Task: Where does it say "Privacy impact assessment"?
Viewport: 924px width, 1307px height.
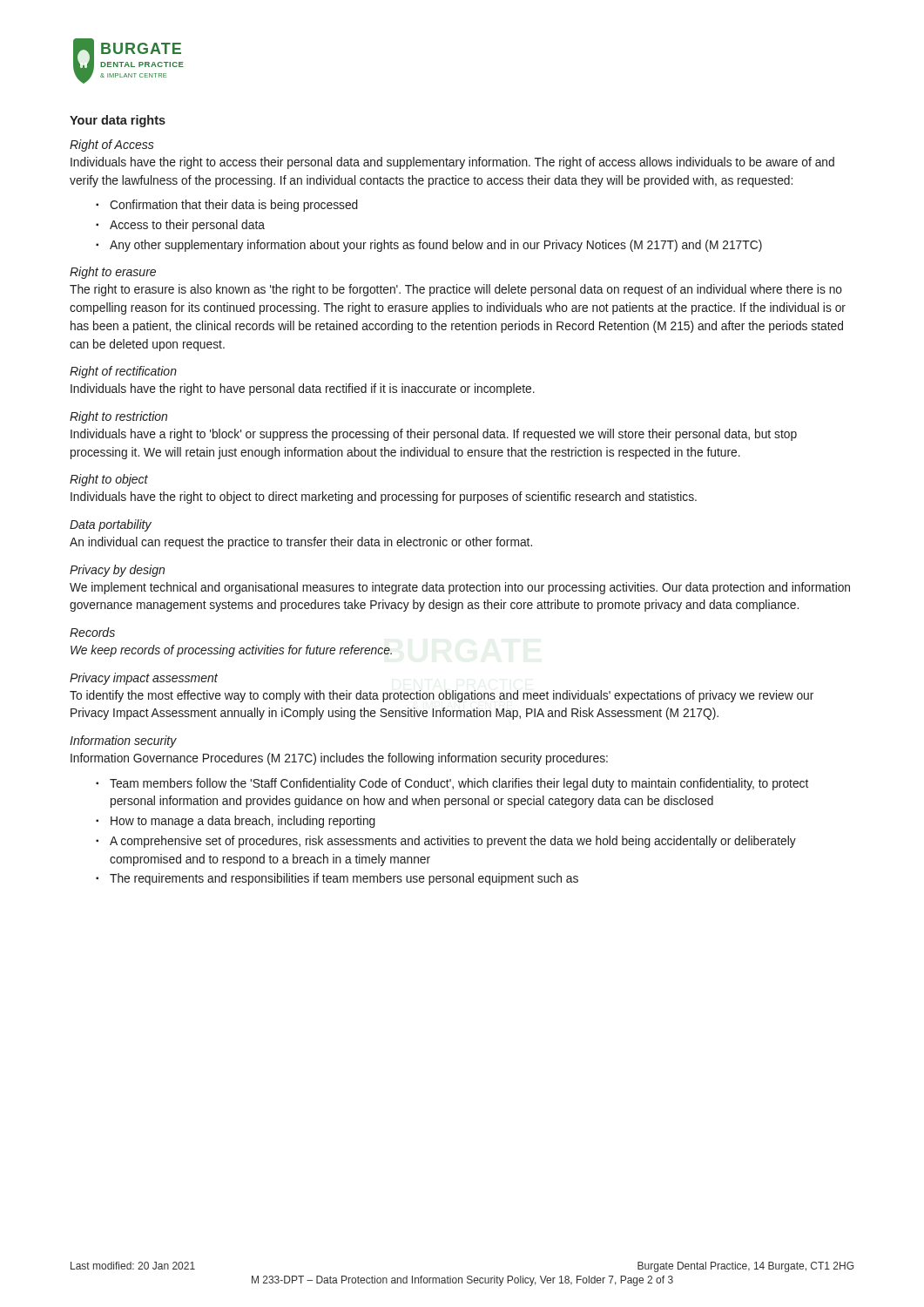Action: coord(144,678)
